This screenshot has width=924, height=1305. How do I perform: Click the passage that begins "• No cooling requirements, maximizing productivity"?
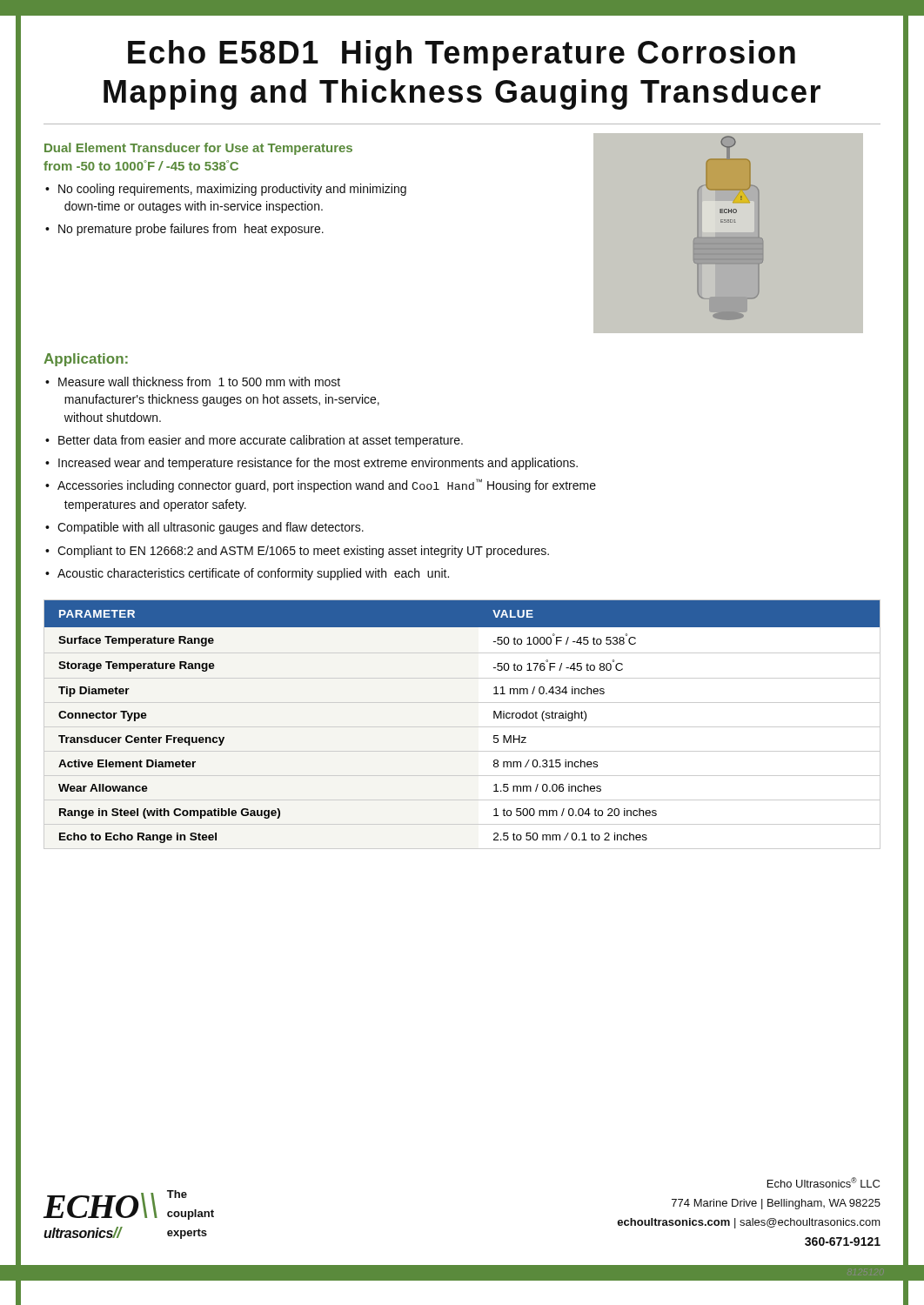[x=226, y=196]
